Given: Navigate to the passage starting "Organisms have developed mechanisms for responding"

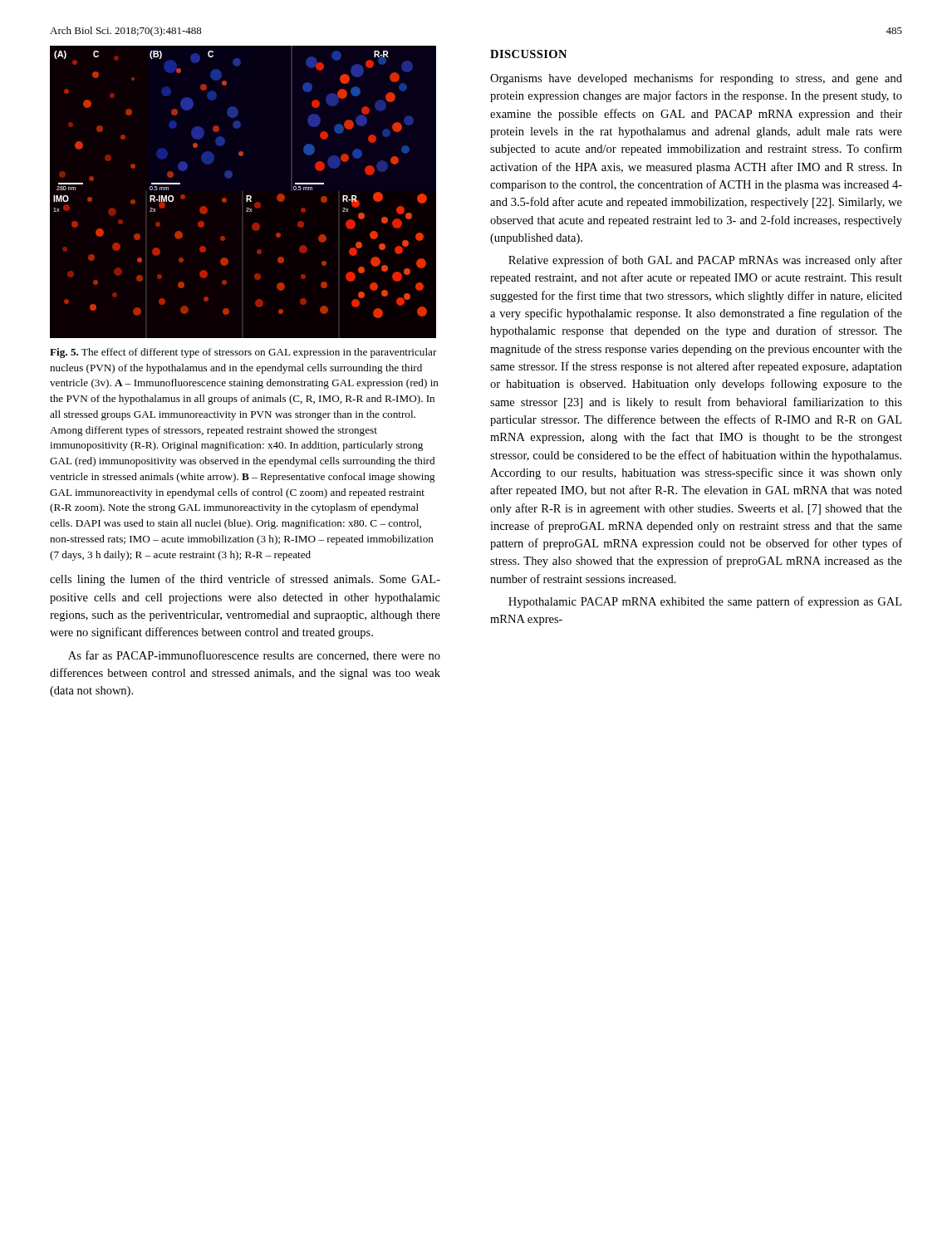Looking at the screenshot, I should [x=696, y=349].
